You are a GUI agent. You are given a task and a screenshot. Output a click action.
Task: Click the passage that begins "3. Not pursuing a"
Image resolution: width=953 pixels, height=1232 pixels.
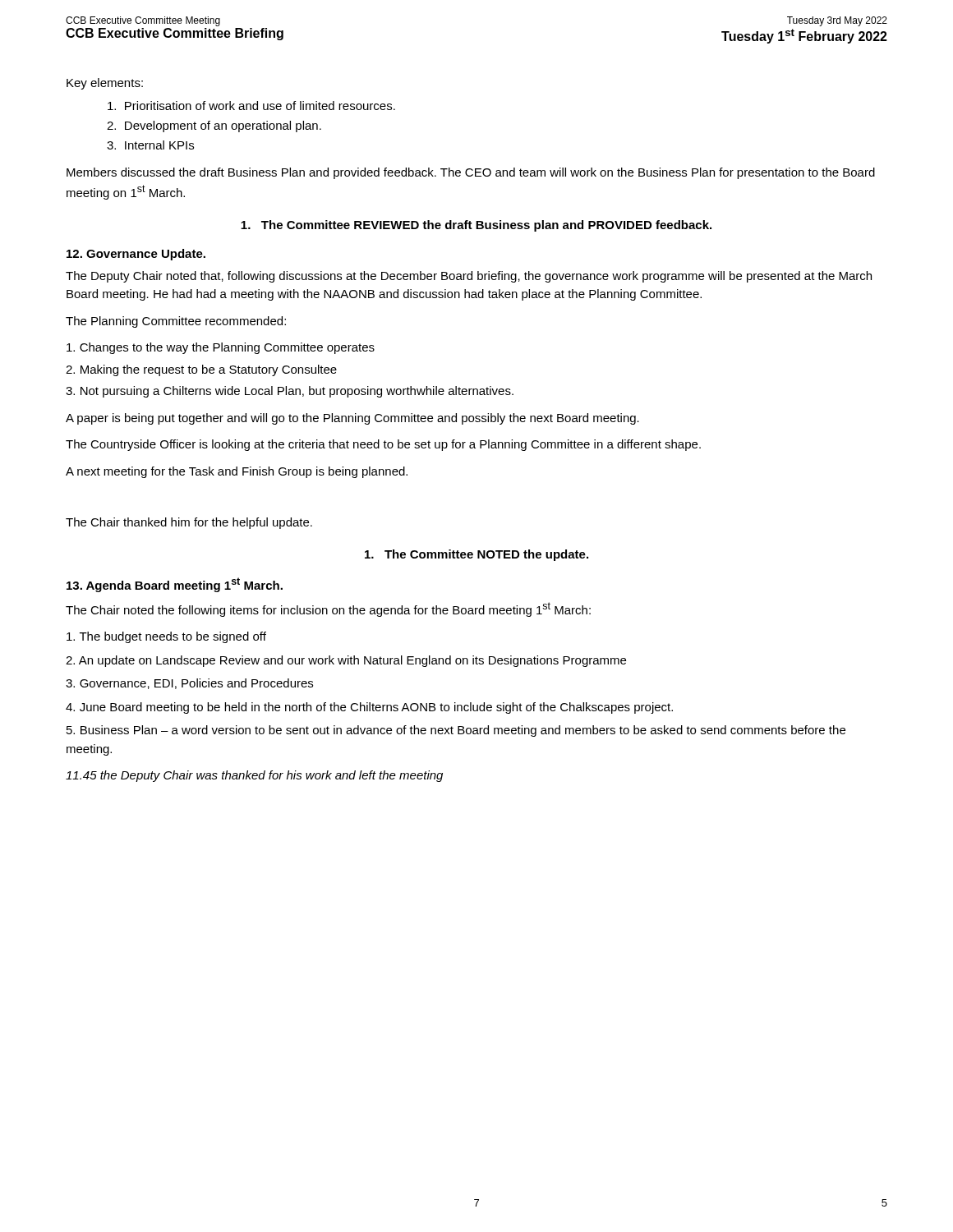pyautogui.click(x=290, y=391)
